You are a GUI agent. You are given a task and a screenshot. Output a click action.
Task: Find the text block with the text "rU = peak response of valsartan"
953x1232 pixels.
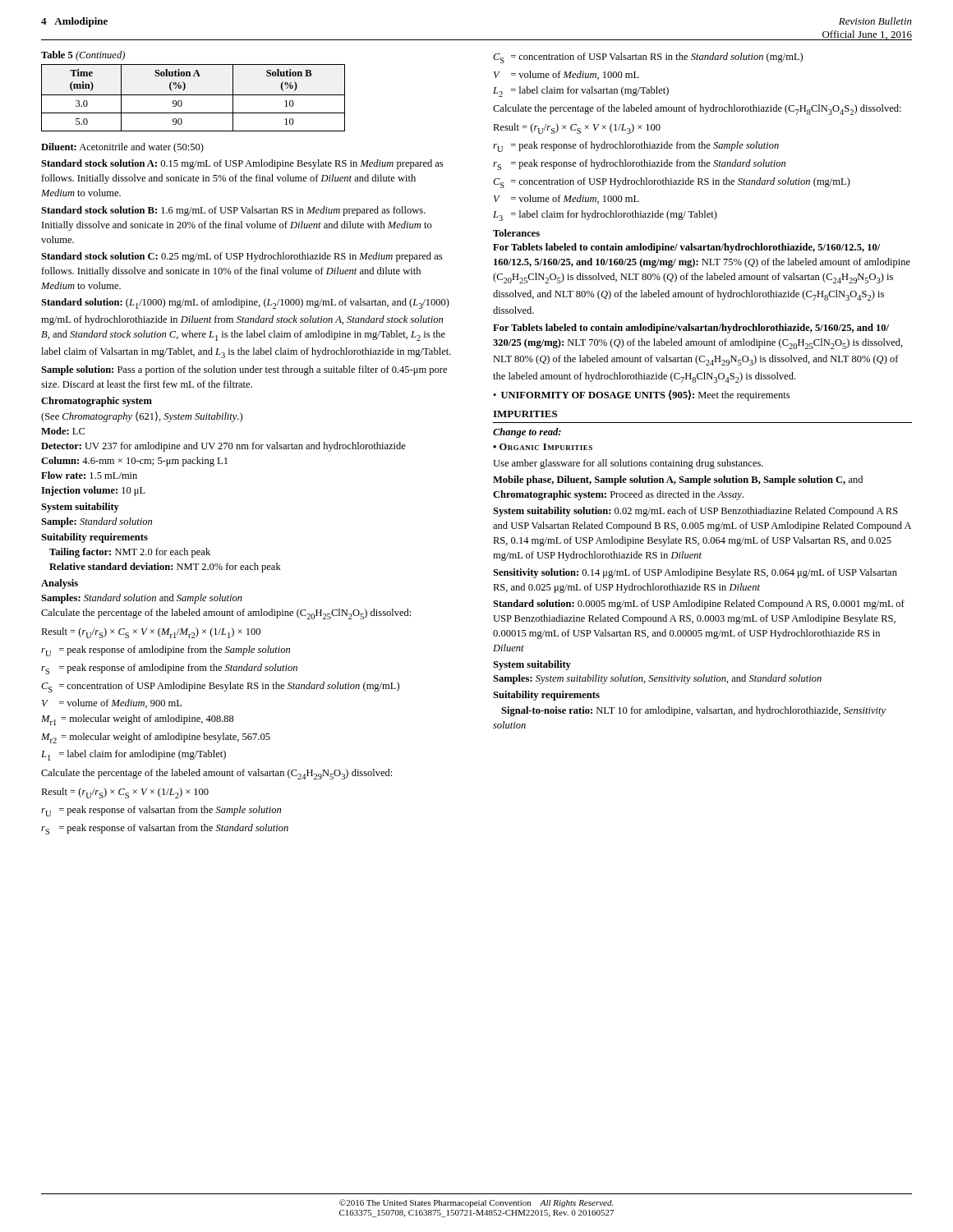[246, 820]
